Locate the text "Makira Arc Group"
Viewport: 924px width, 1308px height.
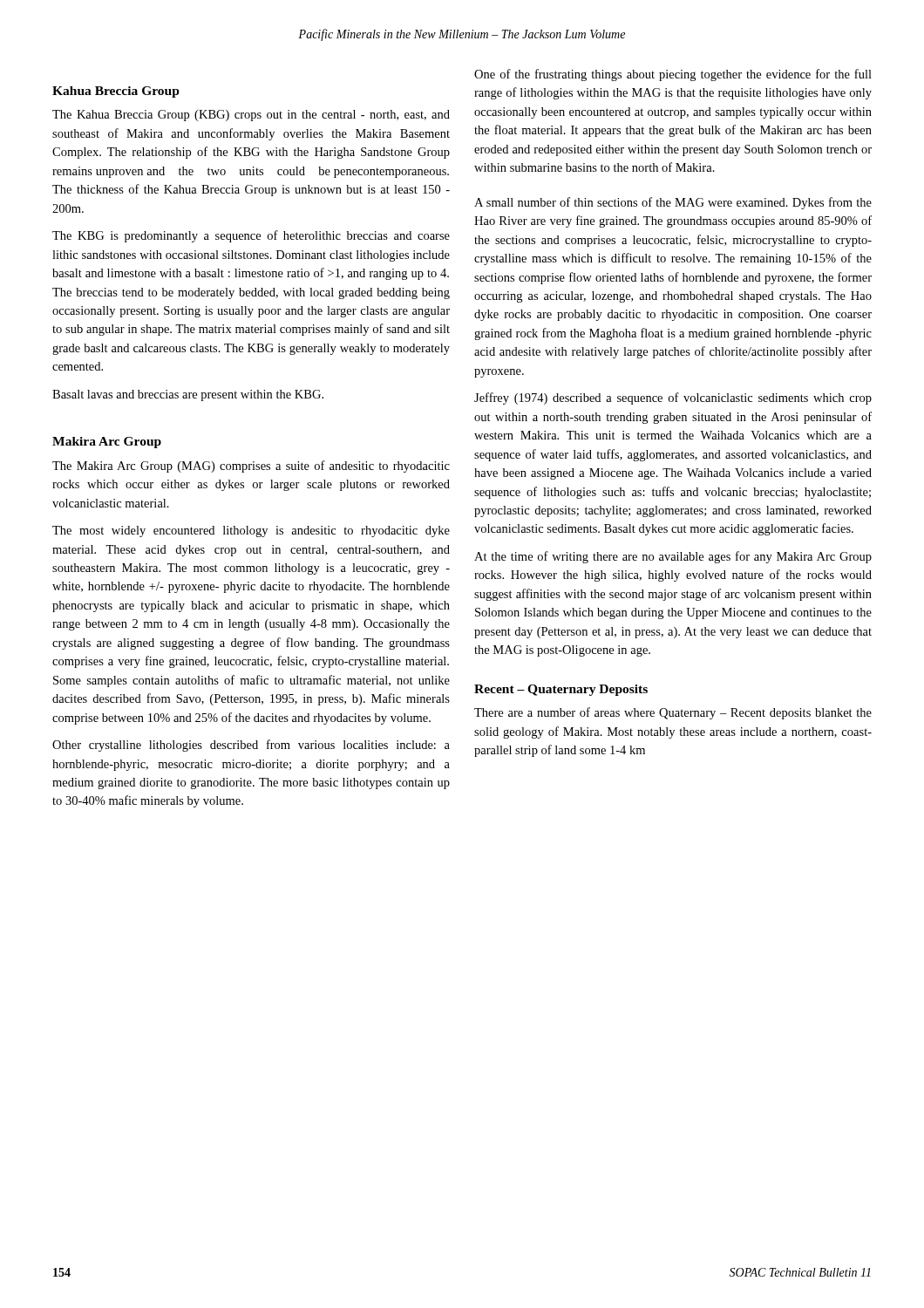[107, 441]
